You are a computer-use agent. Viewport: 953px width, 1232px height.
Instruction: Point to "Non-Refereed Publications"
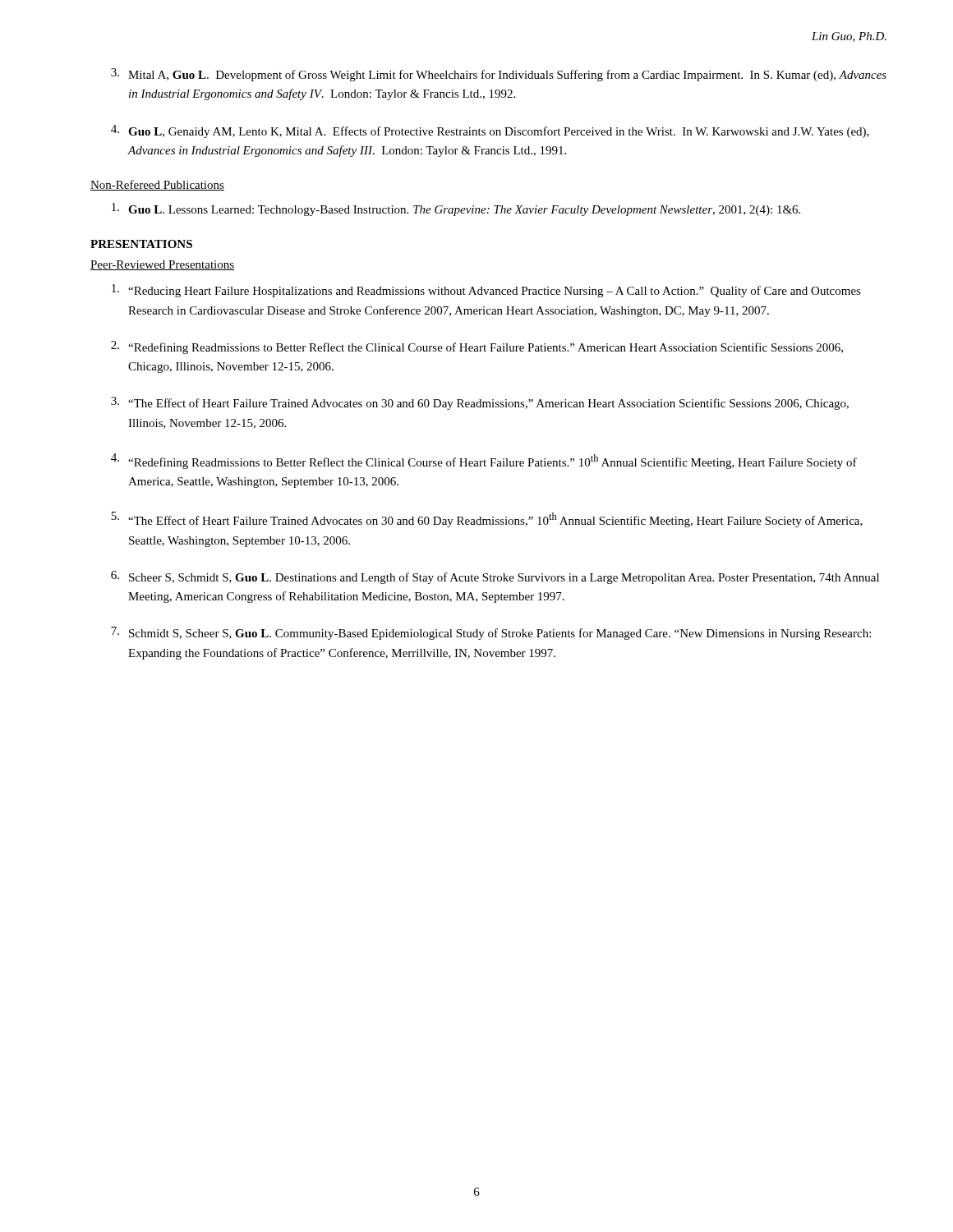(157, 185)
